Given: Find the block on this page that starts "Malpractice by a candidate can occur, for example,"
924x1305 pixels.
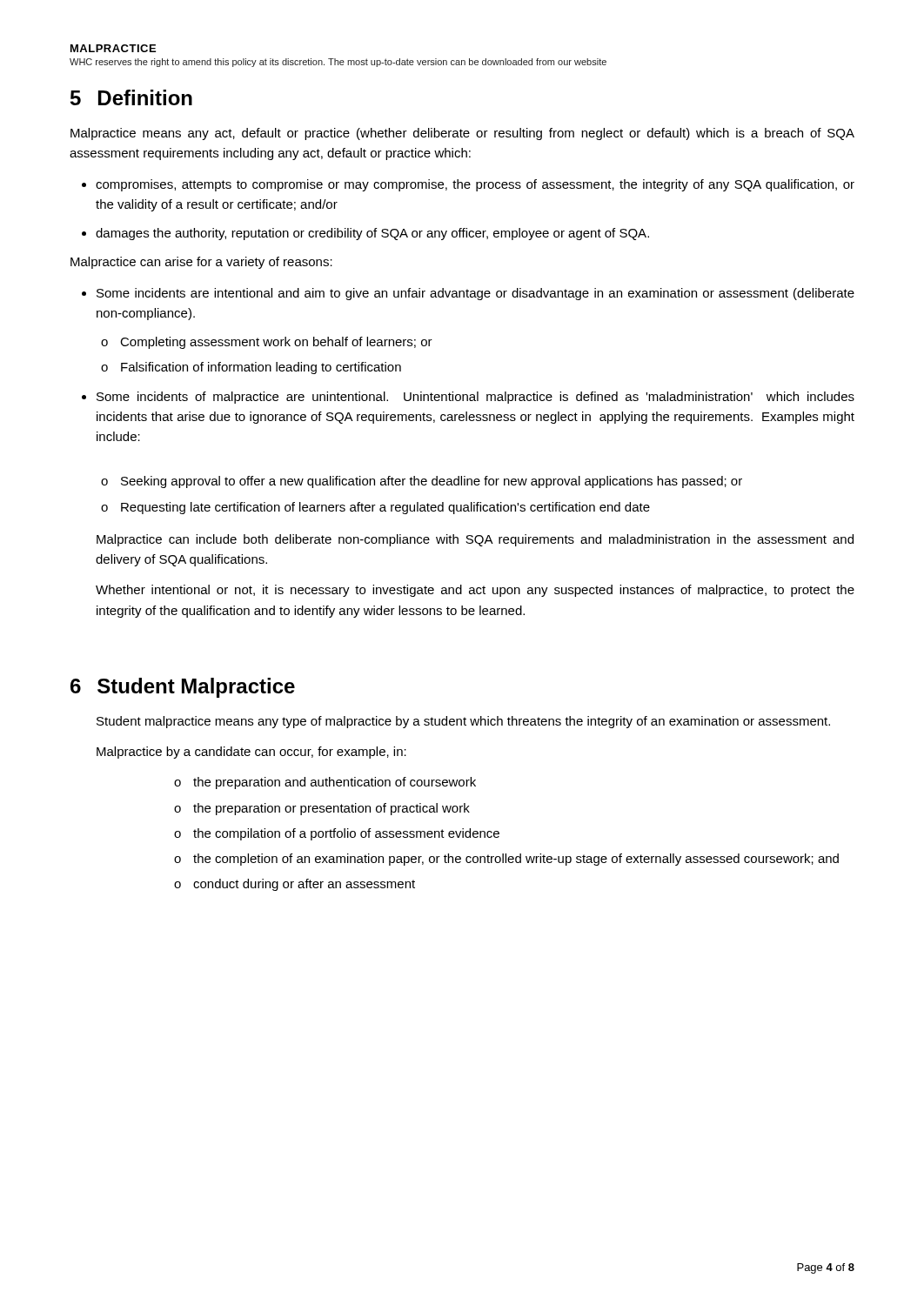Looking at the screenshot, I should pos(251,751).
